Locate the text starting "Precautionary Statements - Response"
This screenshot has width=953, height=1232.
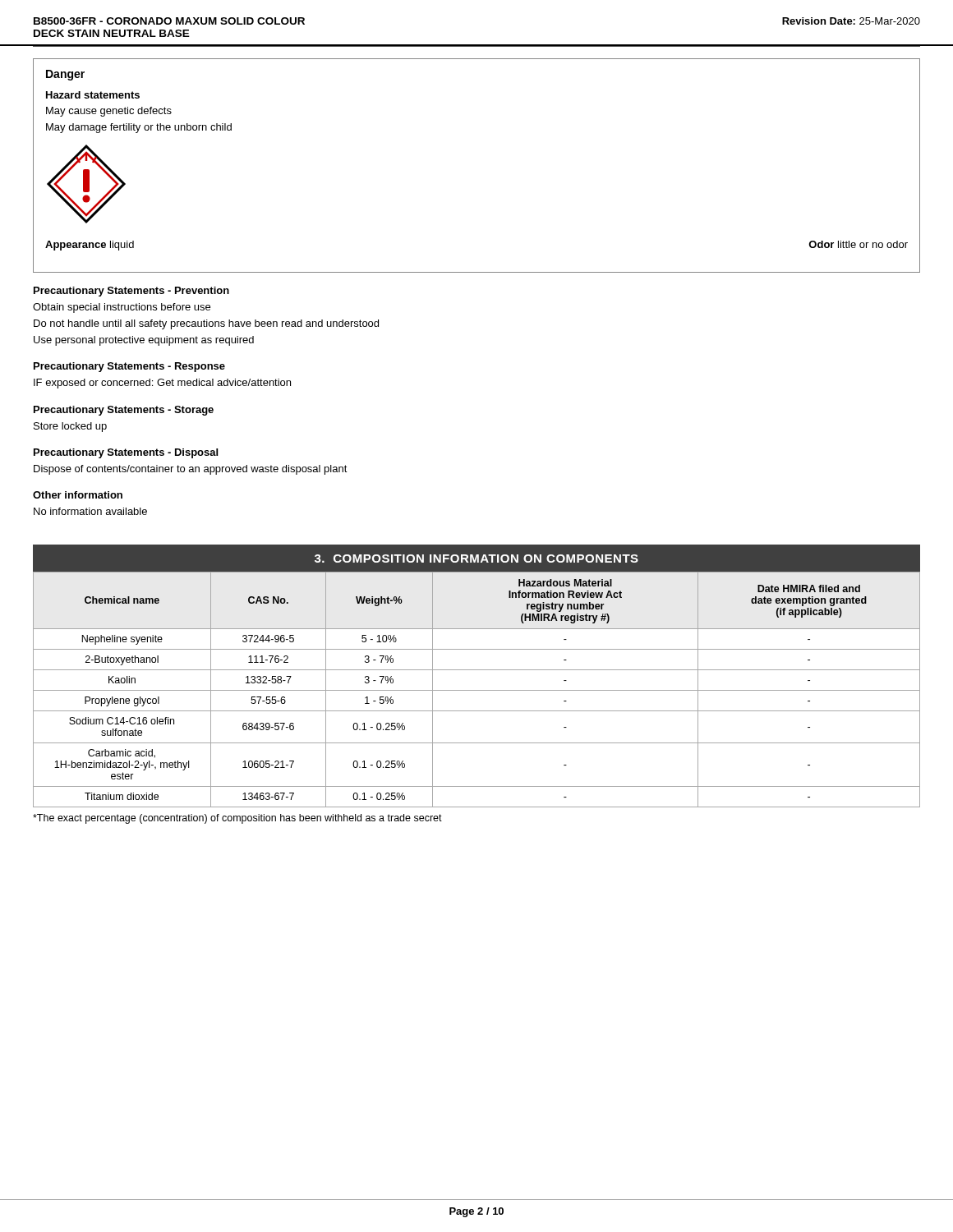coord(129,366)
